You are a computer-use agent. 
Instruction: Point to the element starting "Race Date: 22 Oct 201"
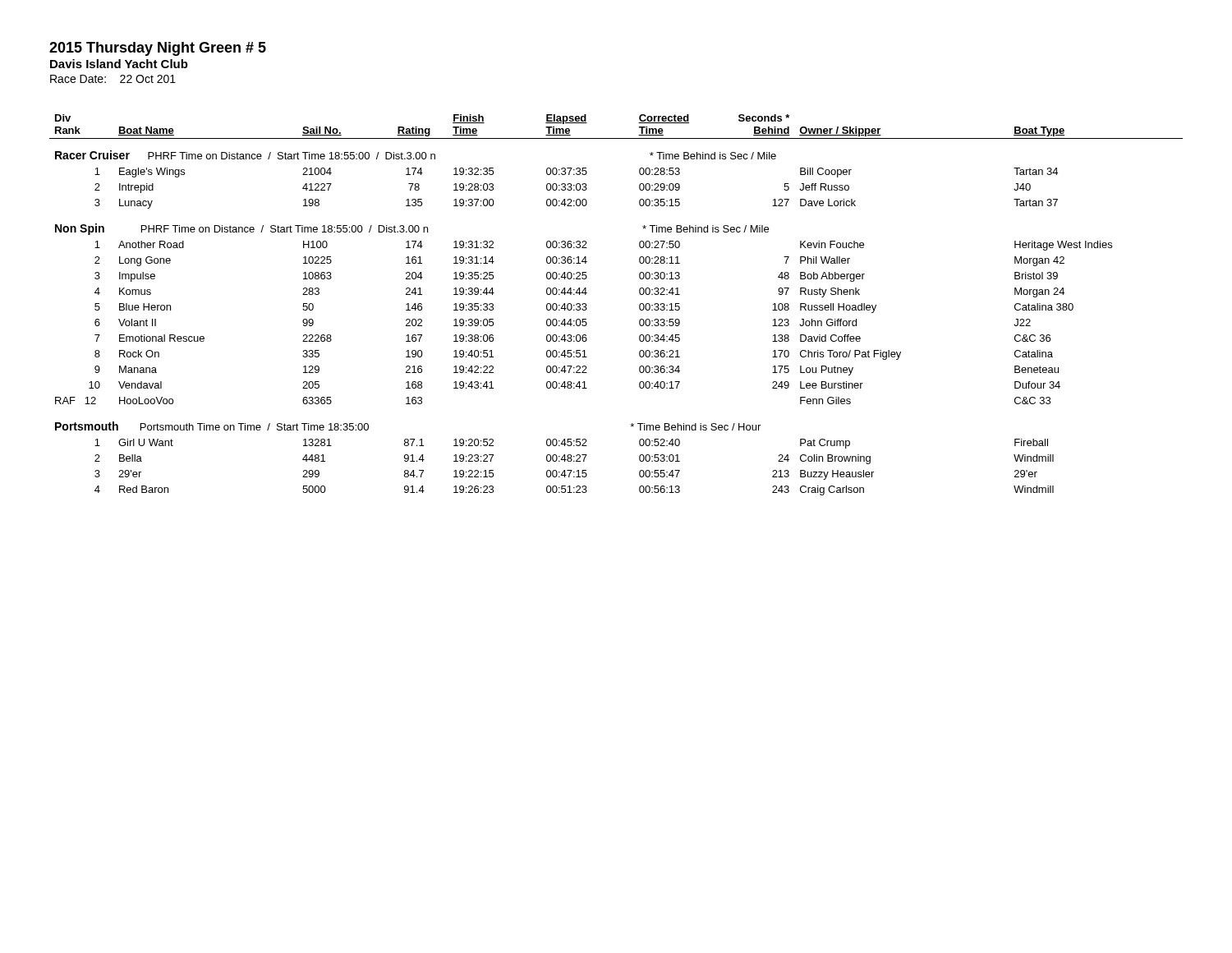point(113,79)
